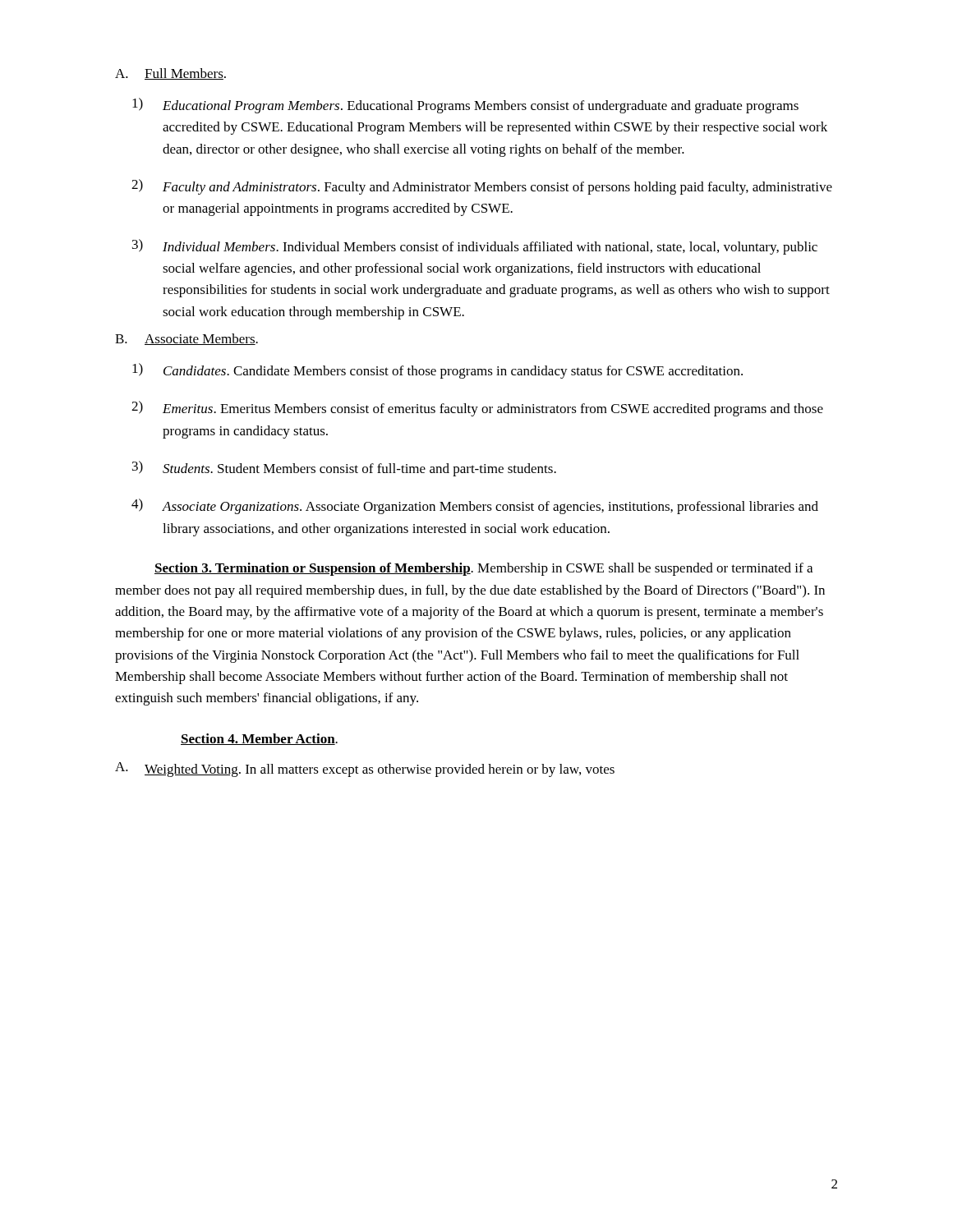Locate the region starting "Section 3. Termination or Suspension of Membership."

470,633
